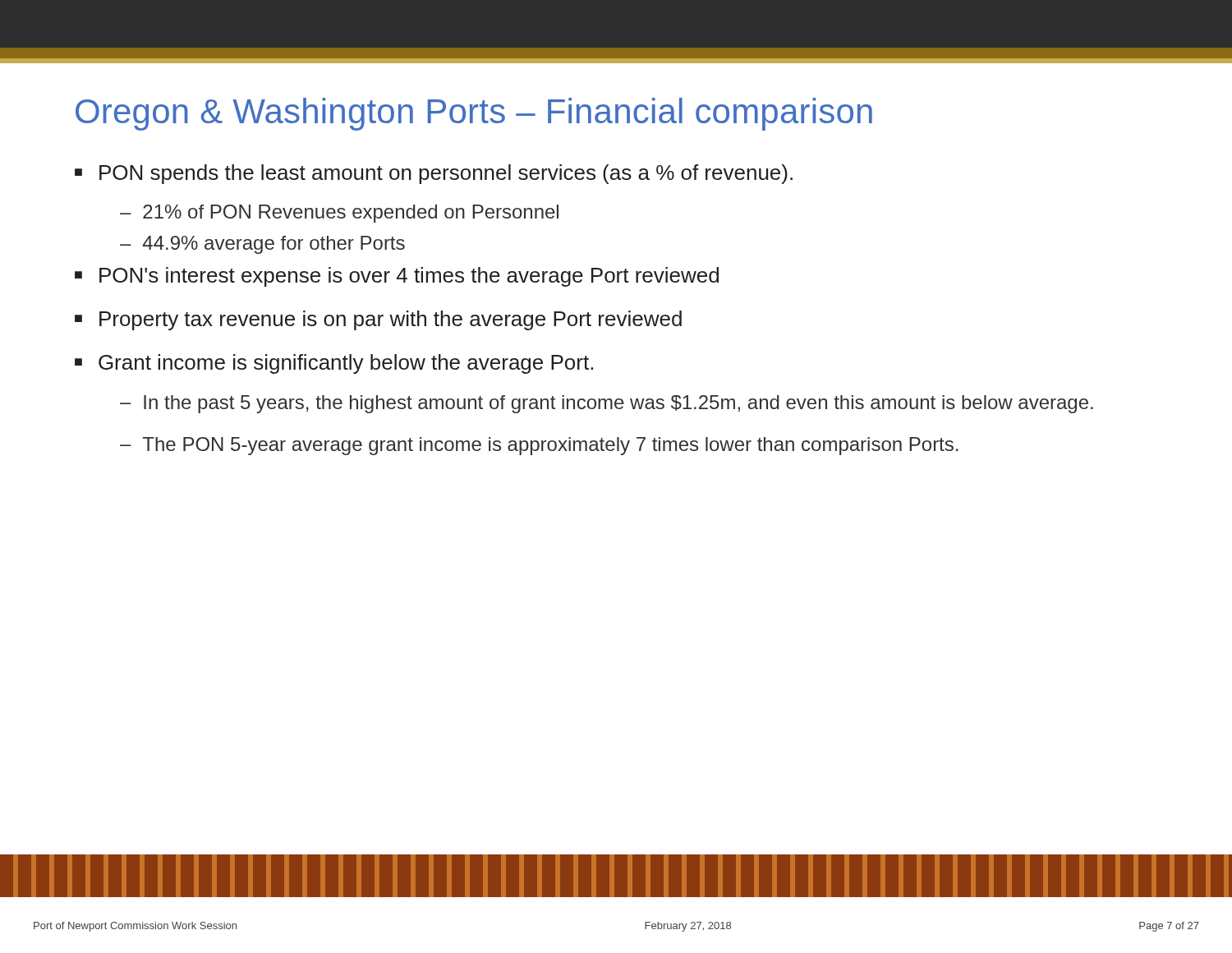Point to the passage starting "■ Grant income"
The image size is (1232, 953).
coord(334,363)
